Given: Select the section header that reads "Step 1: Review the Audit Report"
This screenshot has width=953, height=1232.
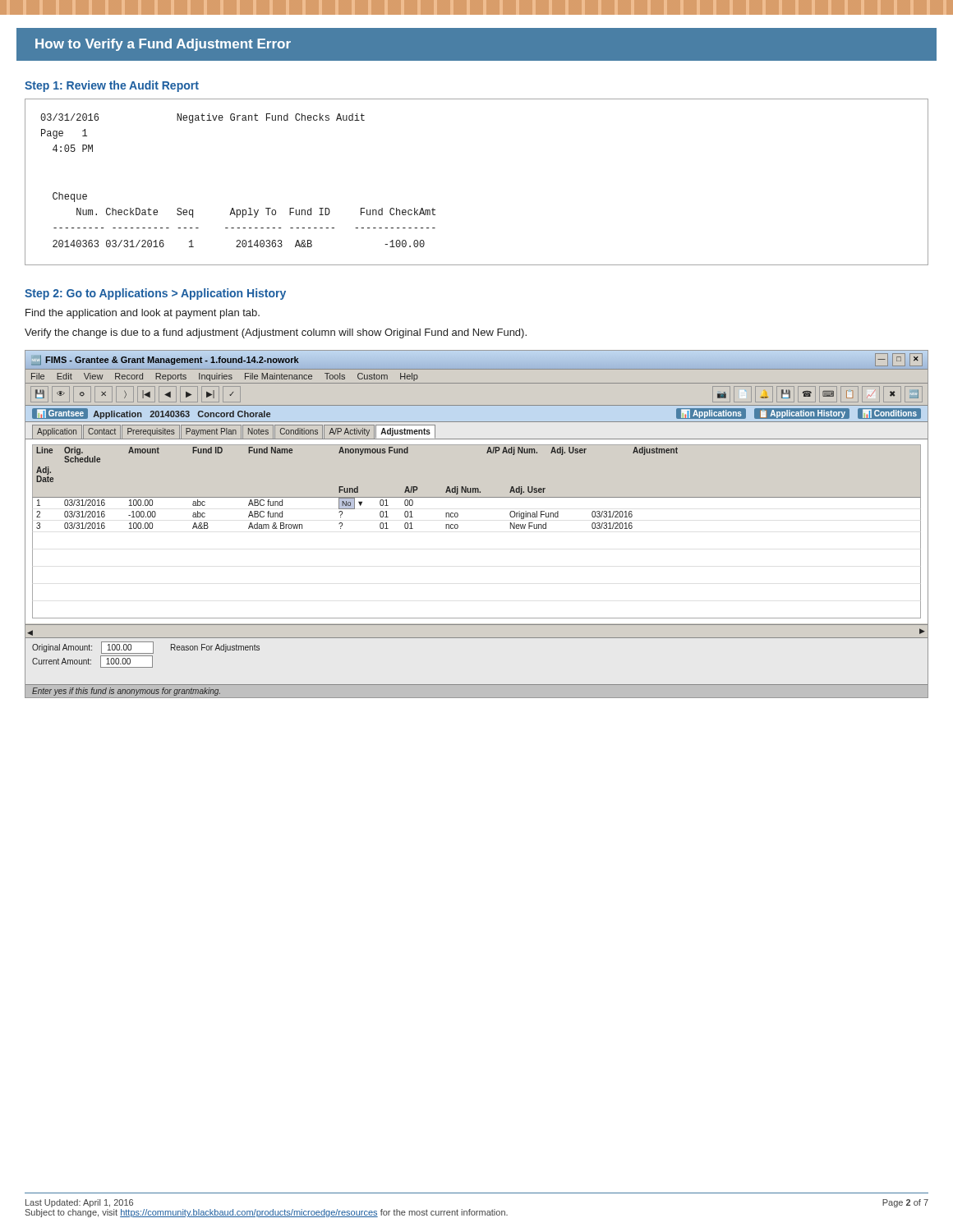Looking at the screenshot, I should pos(112,85).
